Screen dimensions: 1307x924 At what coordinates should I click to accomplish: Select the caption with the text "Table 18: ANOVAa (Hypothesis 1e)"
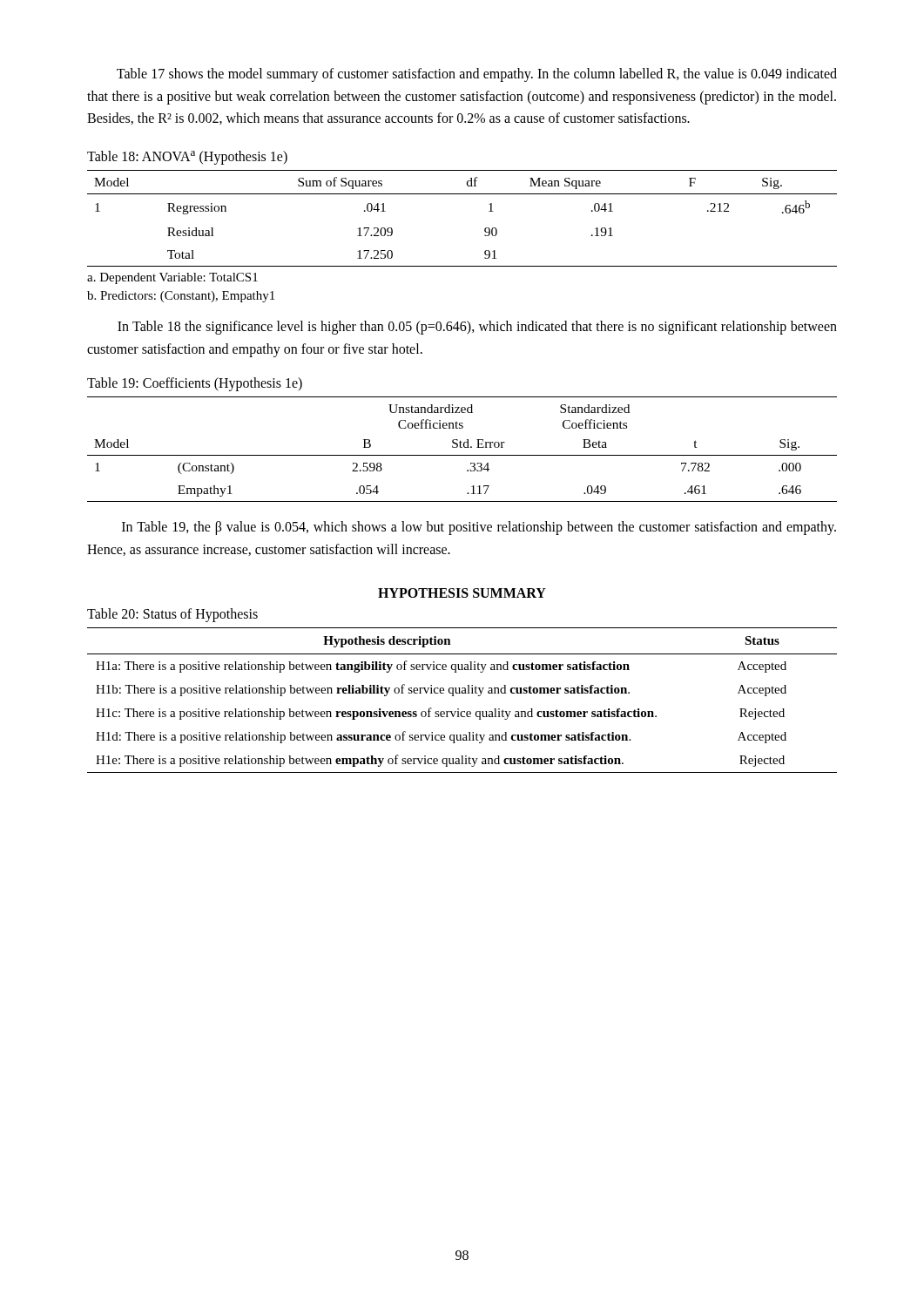(x=187, y=155)
